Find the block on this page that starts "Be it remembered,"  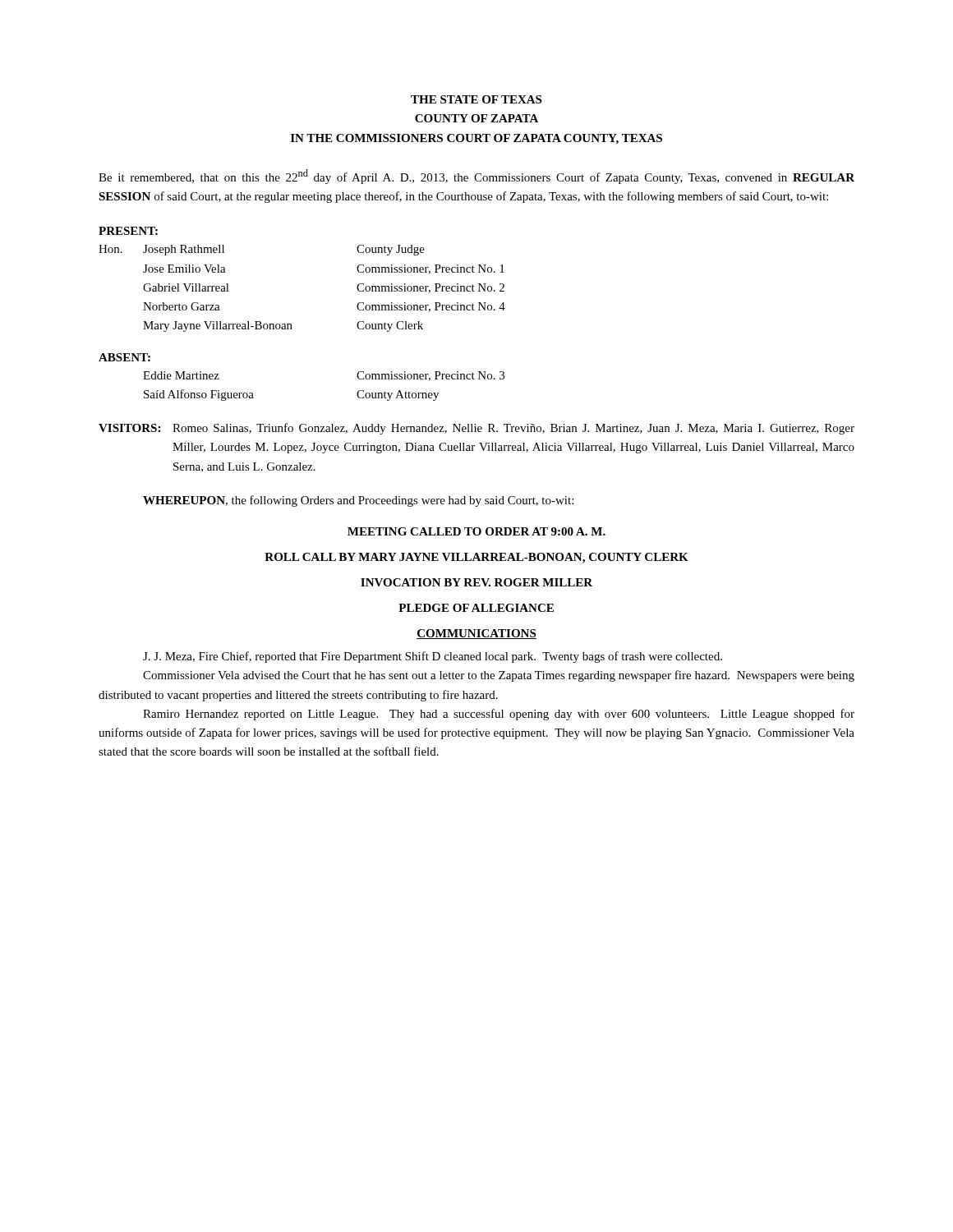(476, 185)
